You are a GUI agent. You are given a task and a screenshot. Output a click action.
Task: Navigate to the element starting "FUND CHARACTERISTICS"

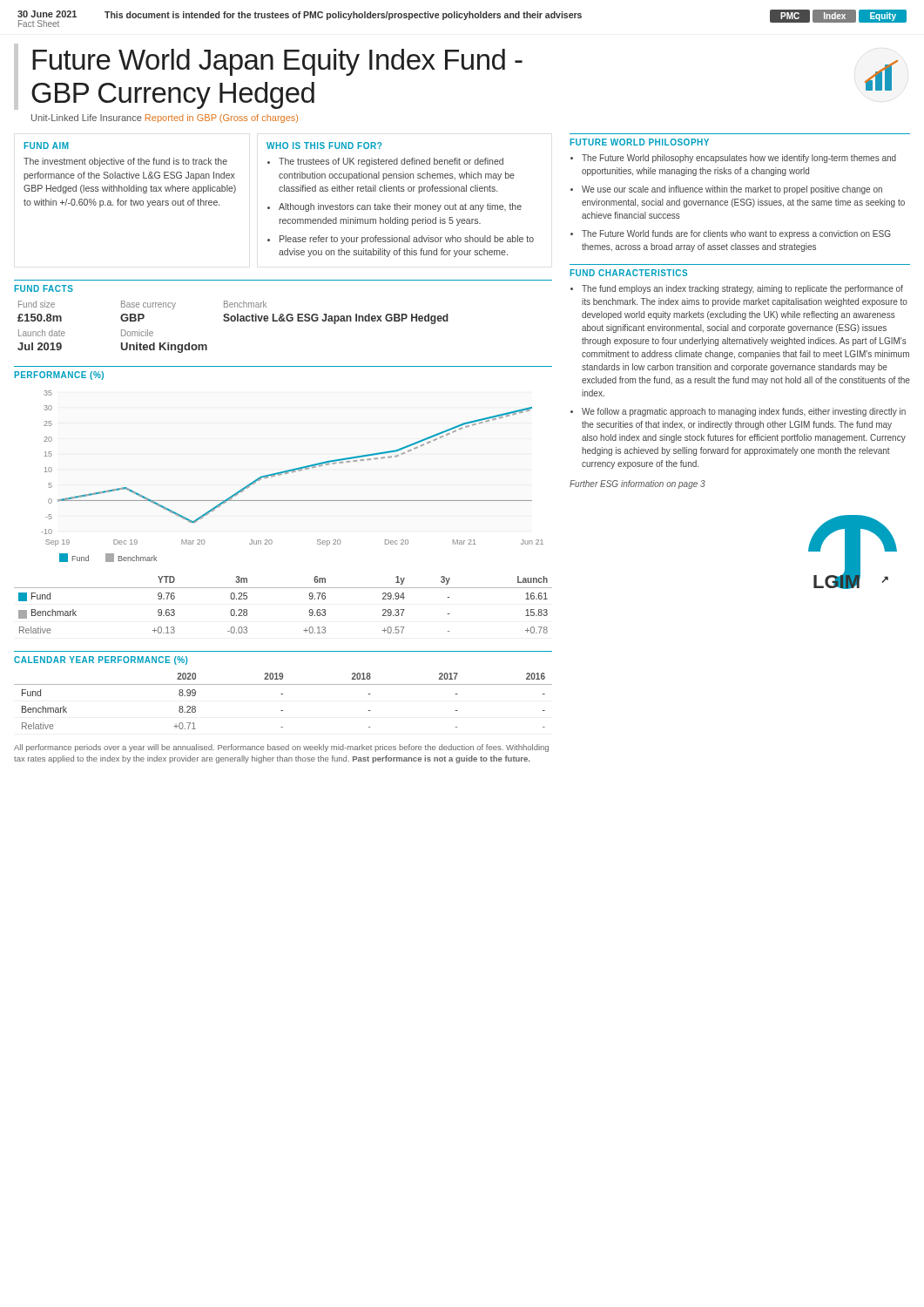click(629, 273)
